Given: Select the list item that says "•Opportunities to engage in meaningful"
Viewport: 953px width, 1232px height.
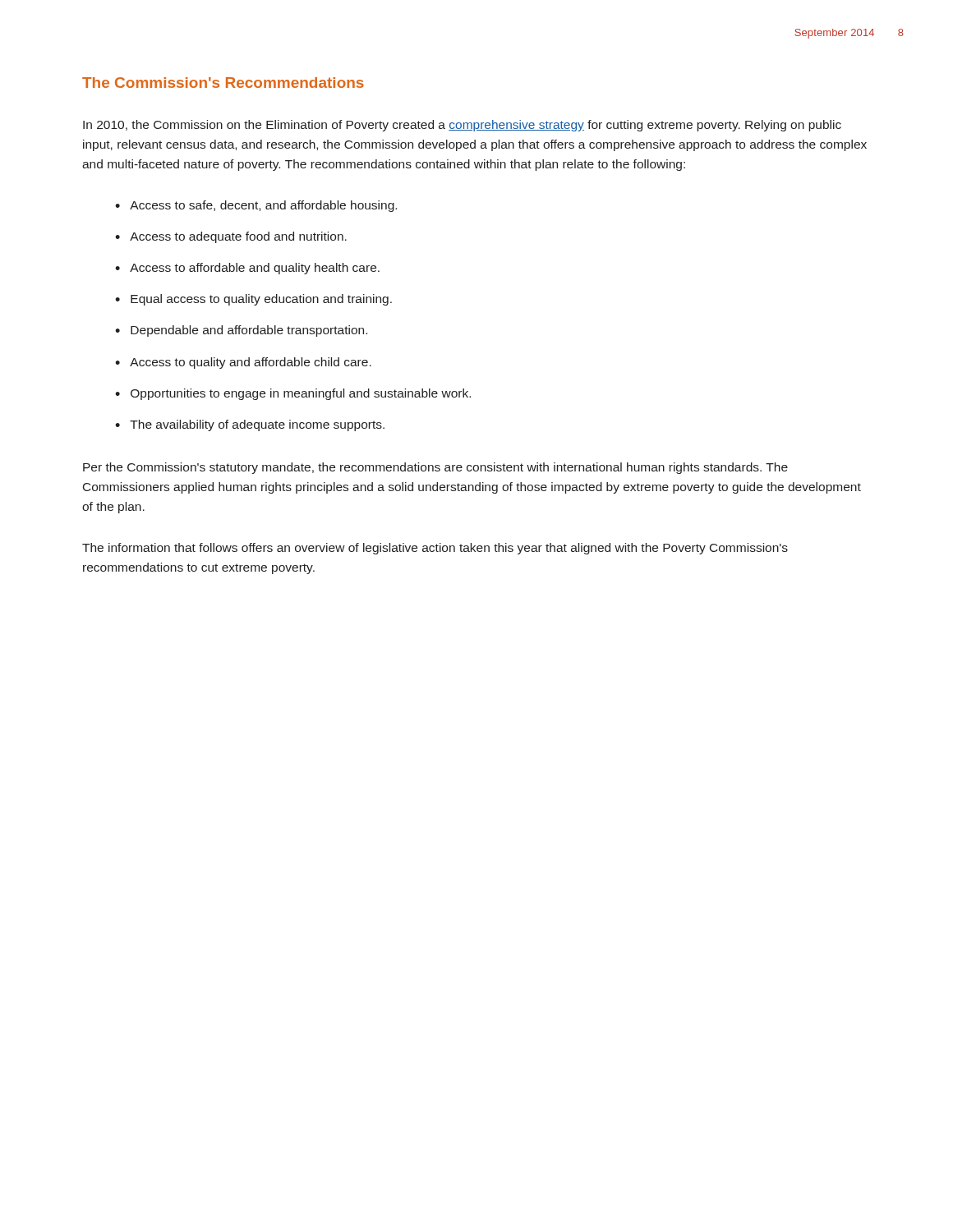Looking at the screenshot, I should tap(294, 394).
